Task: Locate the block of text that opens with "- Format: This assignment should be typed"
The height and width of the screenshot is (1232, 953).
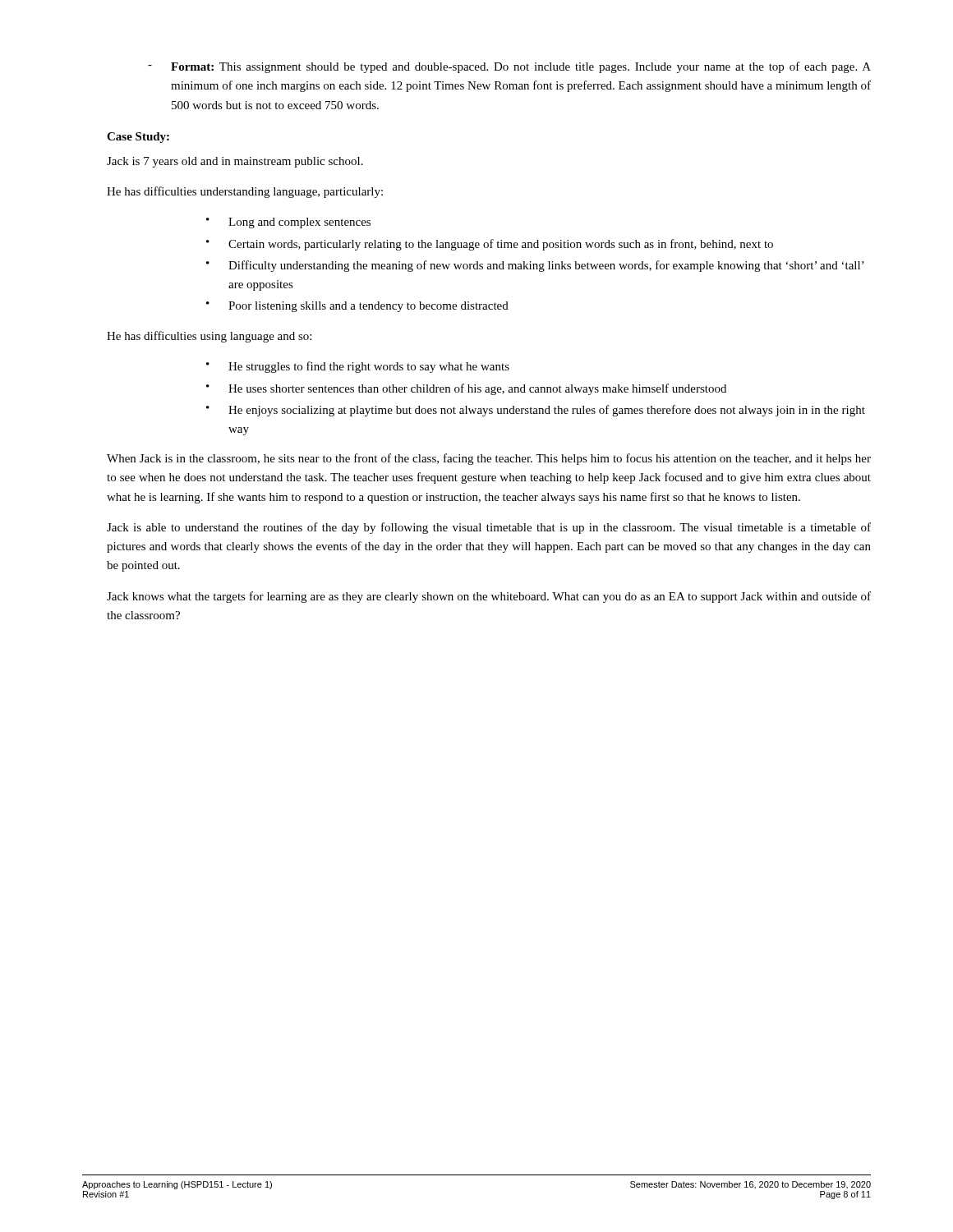Action: (x=509, y=86)
